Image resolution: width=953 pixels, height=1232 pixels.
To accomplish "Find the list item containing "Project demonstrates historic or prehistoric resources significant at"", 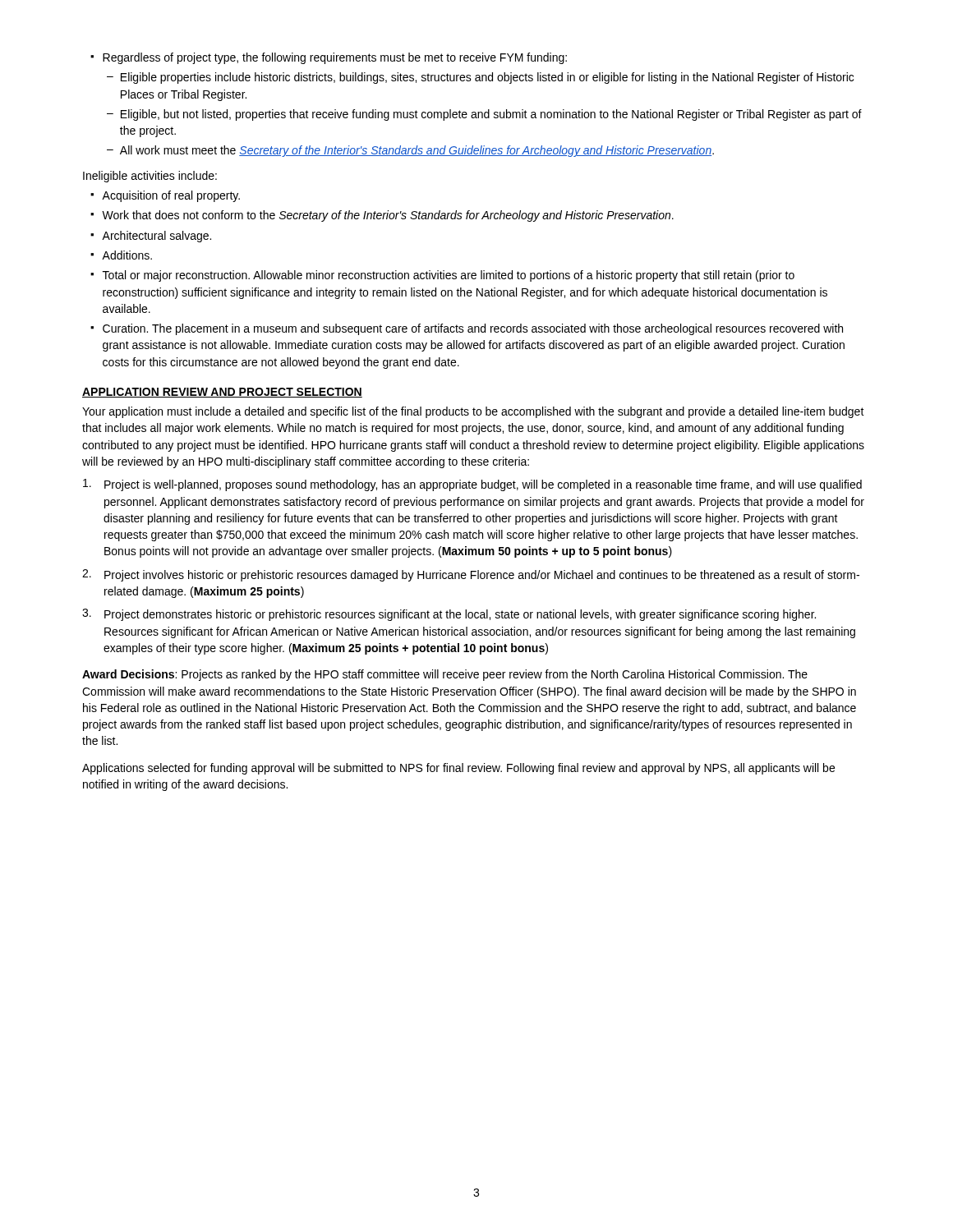I will click(487, 631).
